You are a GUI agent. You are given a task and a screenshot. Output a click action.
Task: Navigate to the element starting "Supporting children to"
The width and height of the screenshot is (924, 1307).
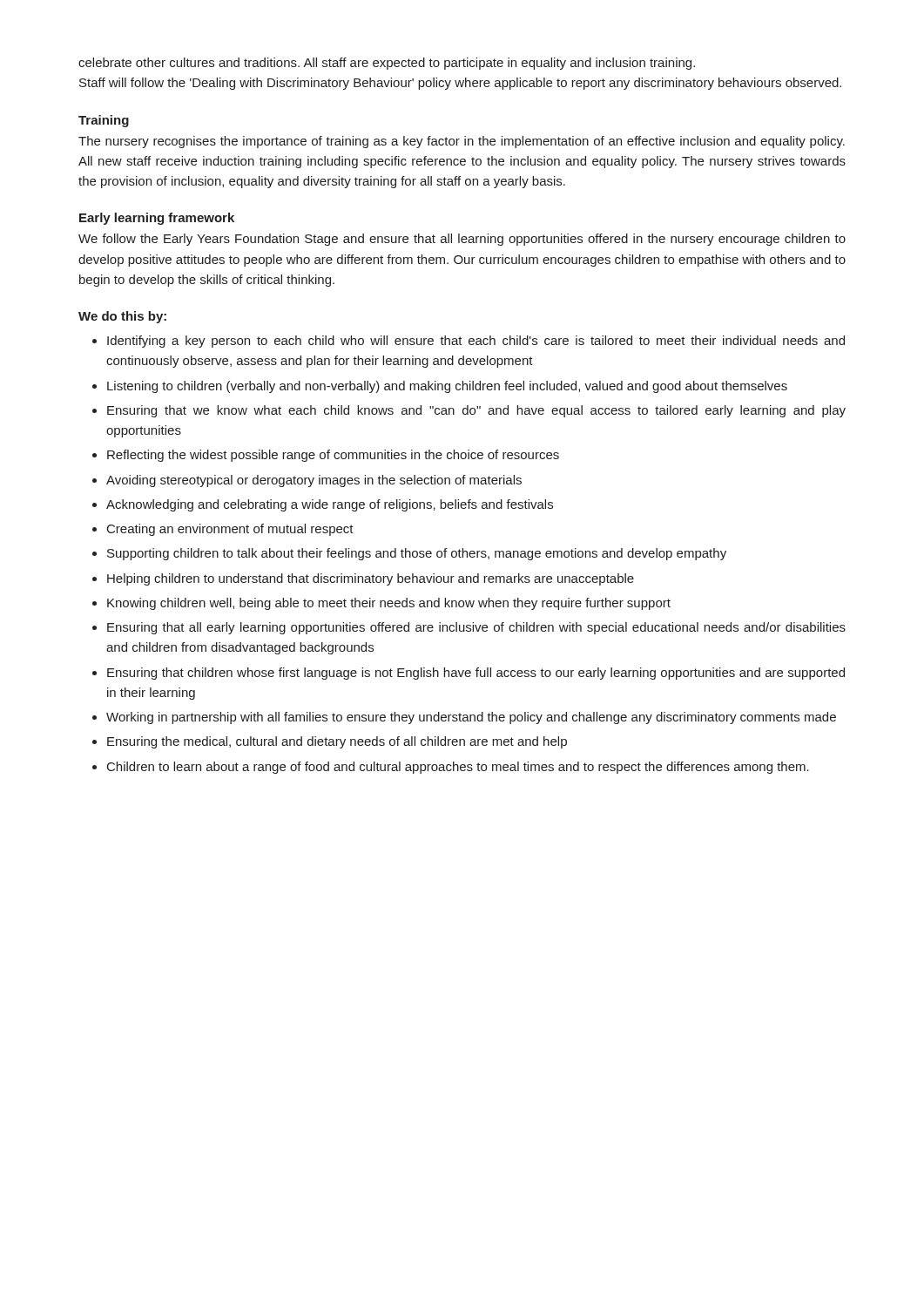(x=416, y=553)
